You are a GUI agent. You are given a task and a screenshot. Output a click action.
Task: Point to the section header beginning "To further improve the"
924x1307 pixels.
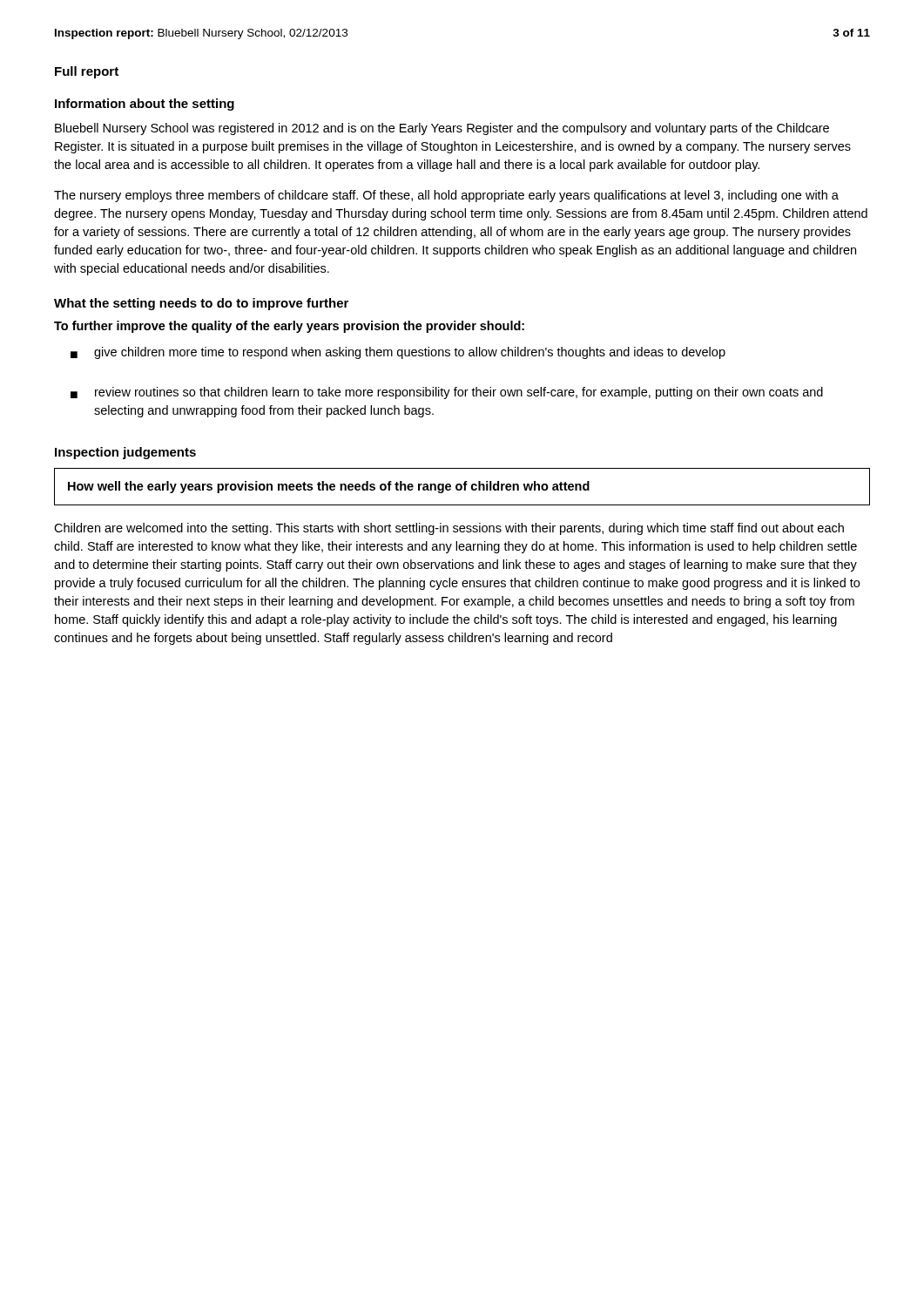click(x=462, y=326)
